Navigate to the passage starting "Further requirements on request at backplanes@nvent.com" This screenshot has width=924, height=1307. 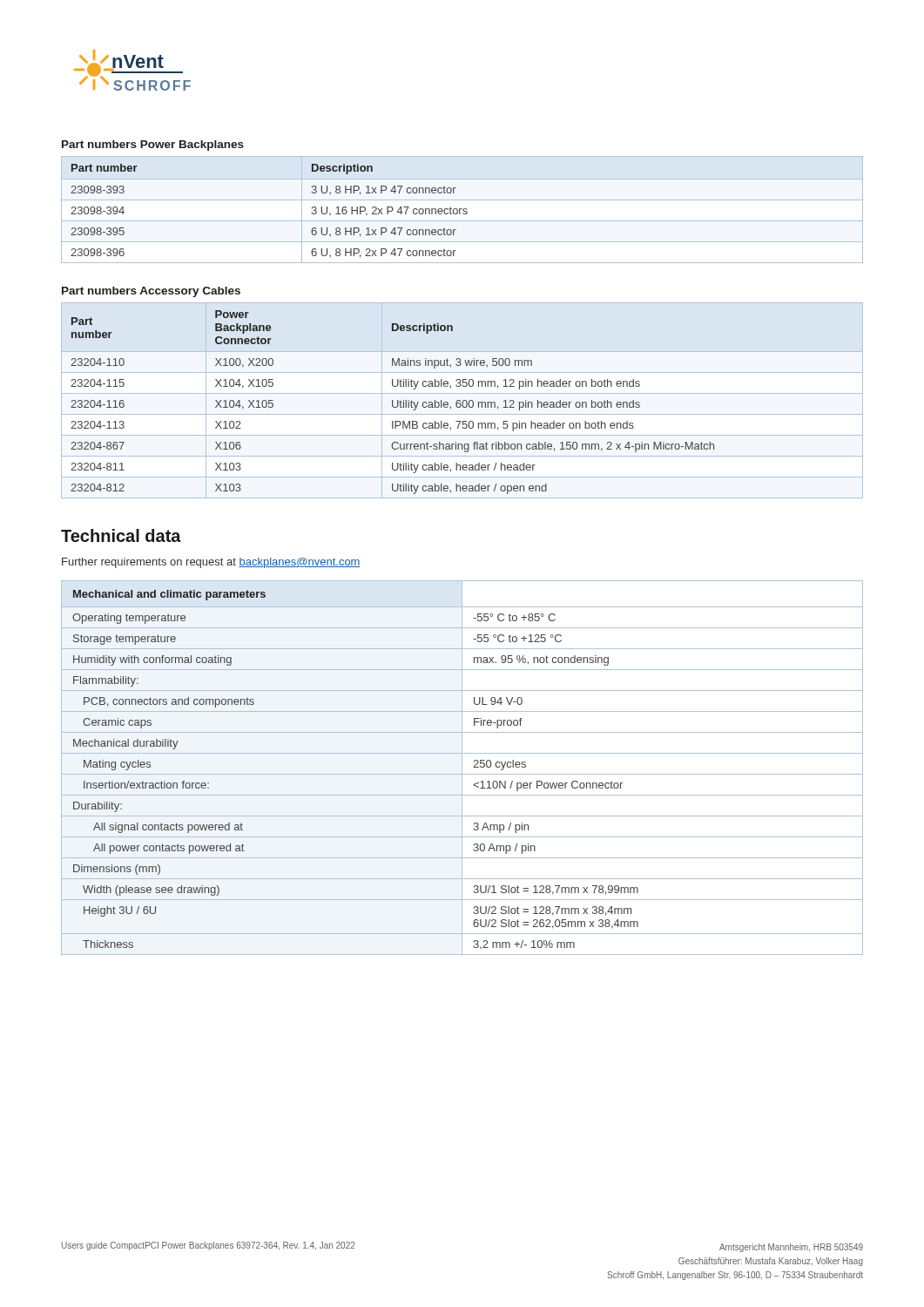click(x=211, y=562)
